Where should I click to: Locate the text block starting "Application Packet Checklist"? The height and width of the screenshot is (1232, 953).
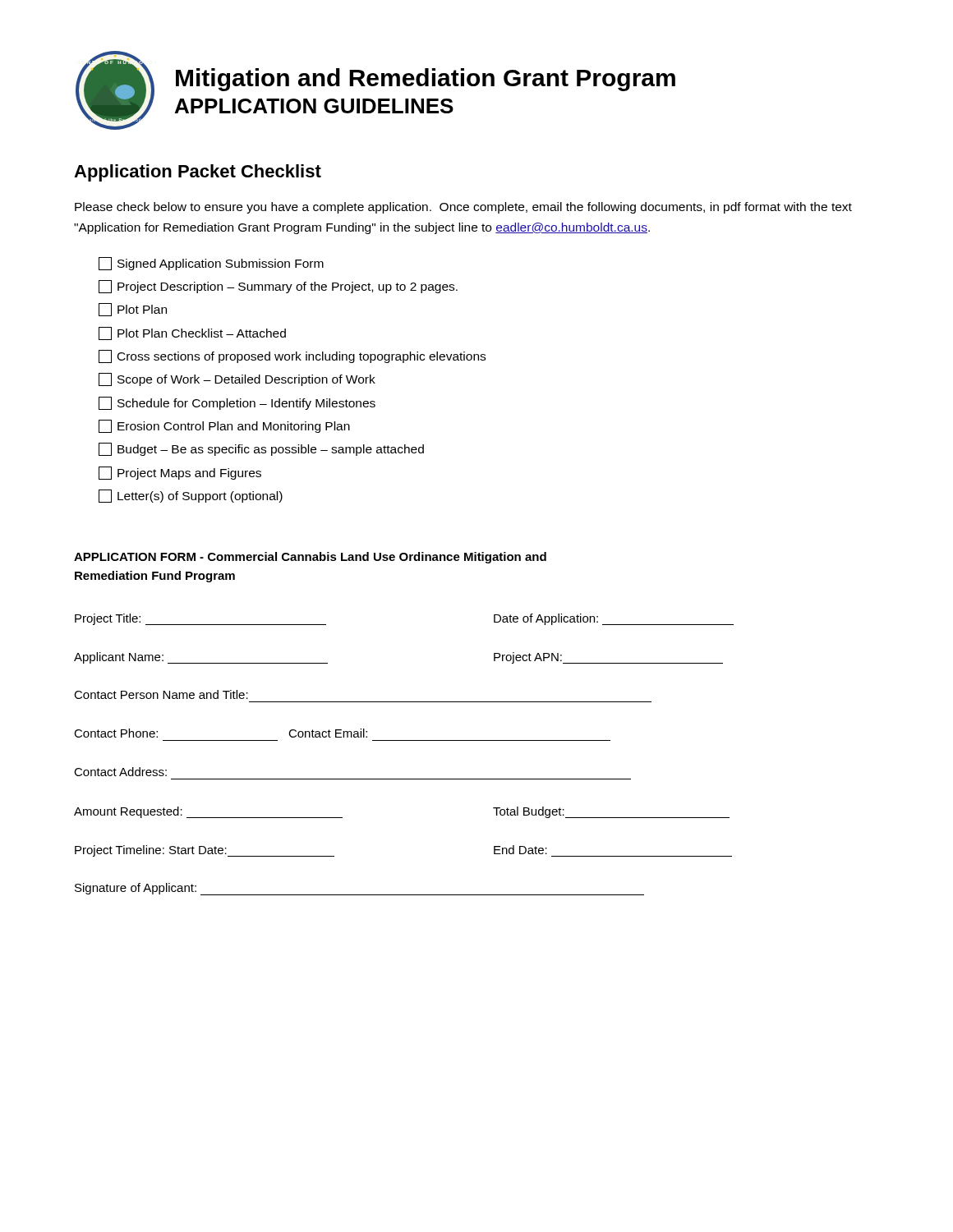[x=198, y=171]
